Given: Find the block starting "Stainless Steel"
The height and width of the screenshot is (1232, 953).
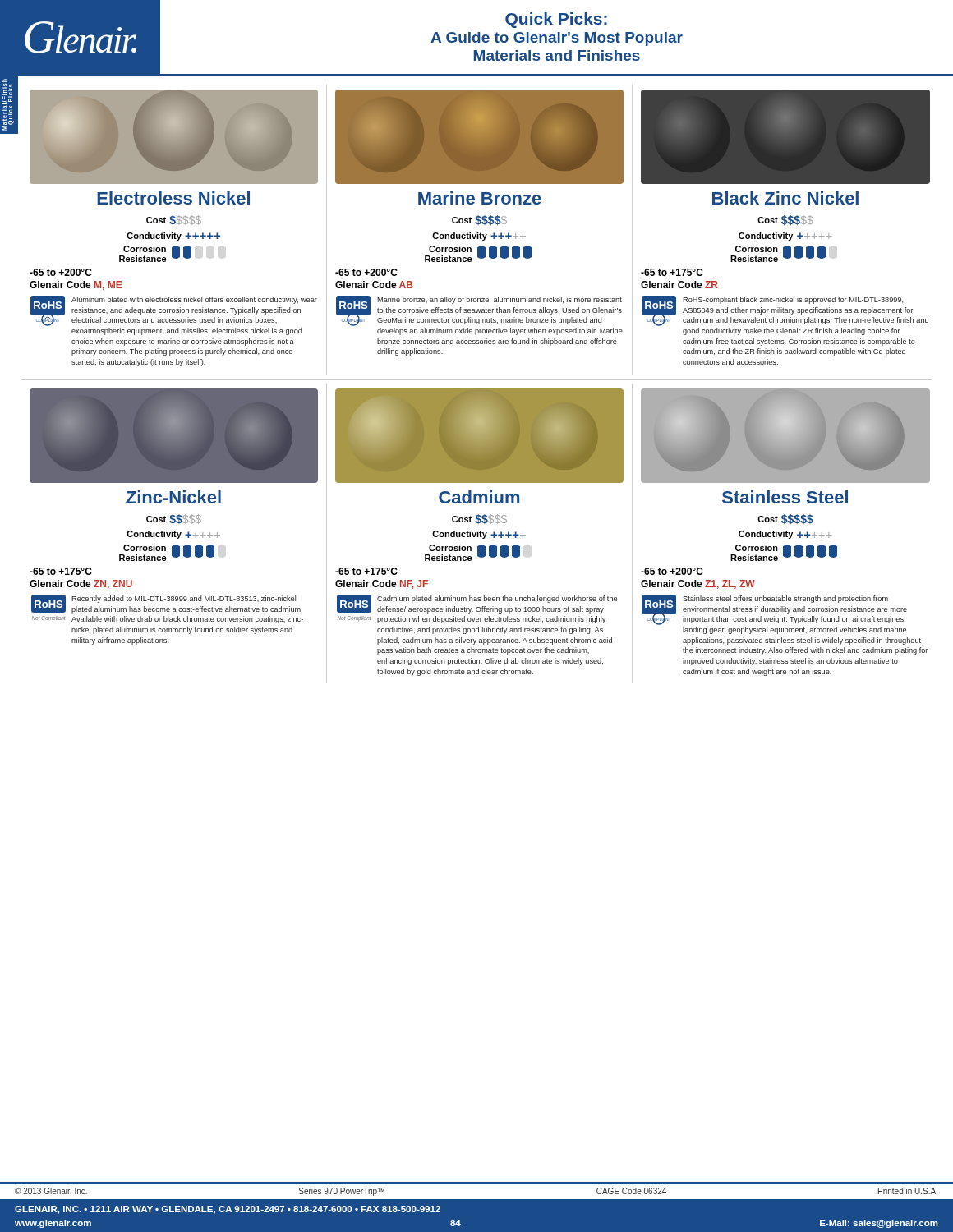Looking at the screenshot, I should [x=785, y=497].
